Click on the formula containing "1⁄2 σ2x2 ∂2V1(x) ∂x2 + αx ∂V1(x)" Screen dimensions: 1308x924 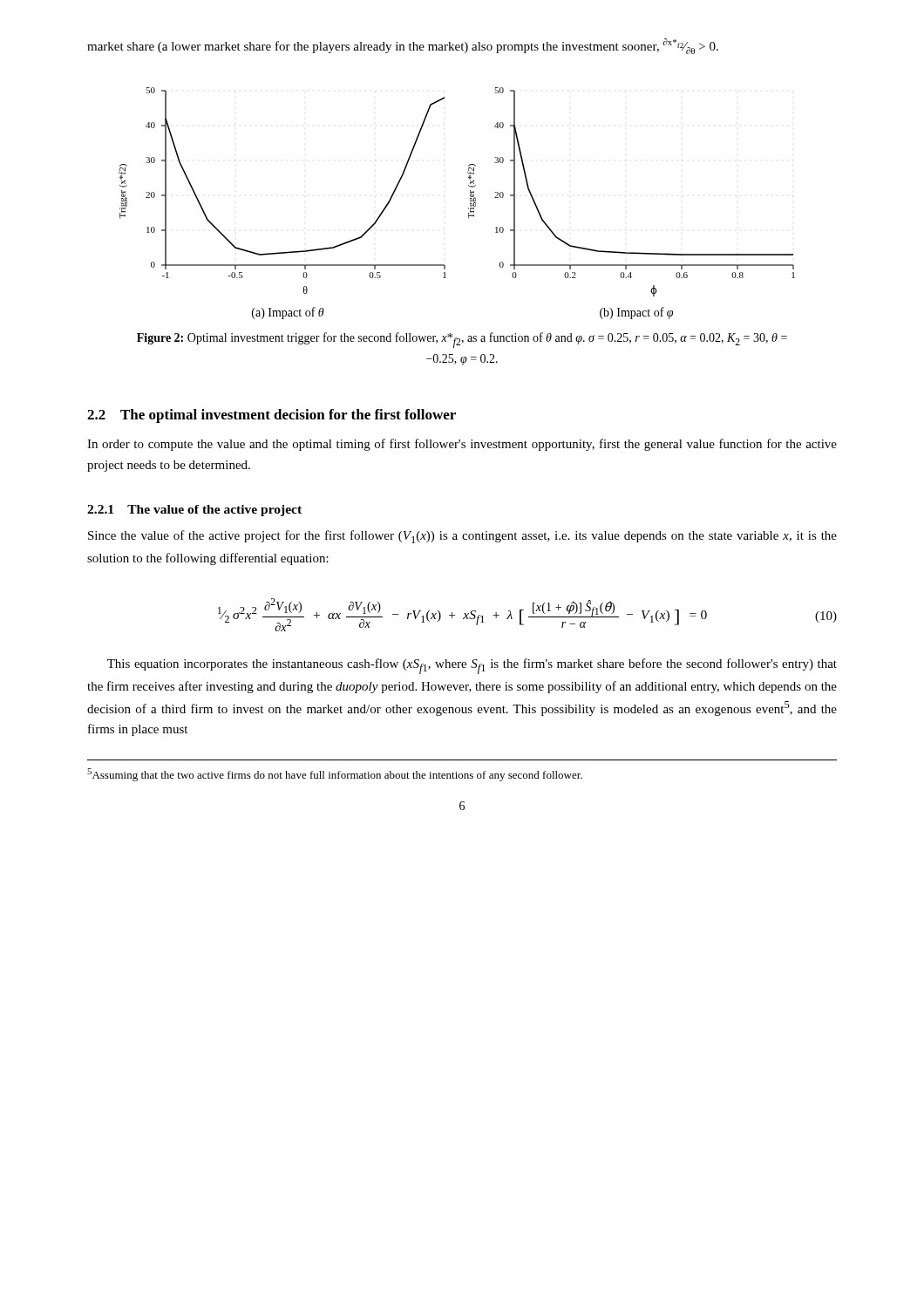527,616
